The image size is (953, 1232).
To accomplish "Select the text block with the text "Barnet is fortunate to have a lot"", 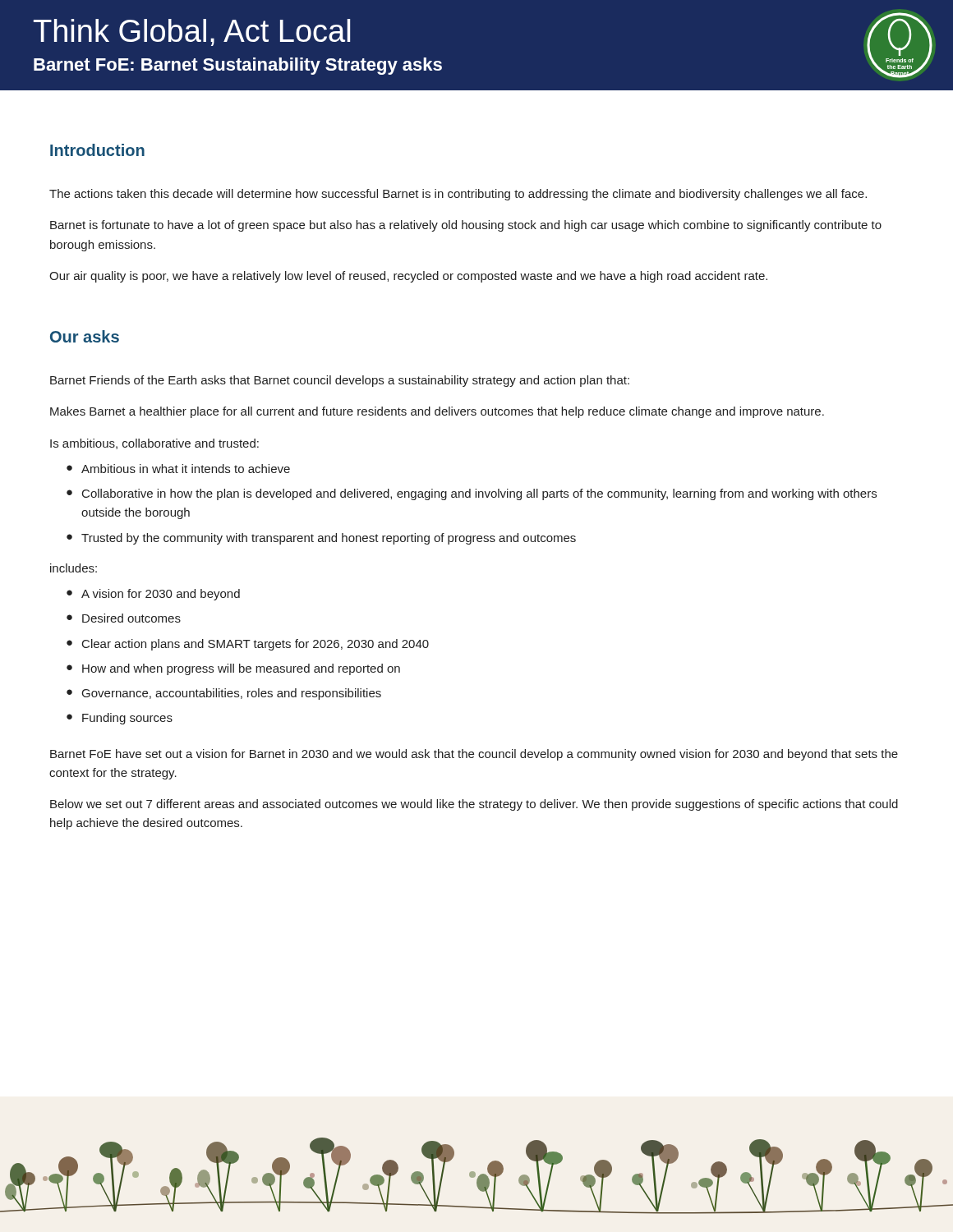I will pos(476,234).
